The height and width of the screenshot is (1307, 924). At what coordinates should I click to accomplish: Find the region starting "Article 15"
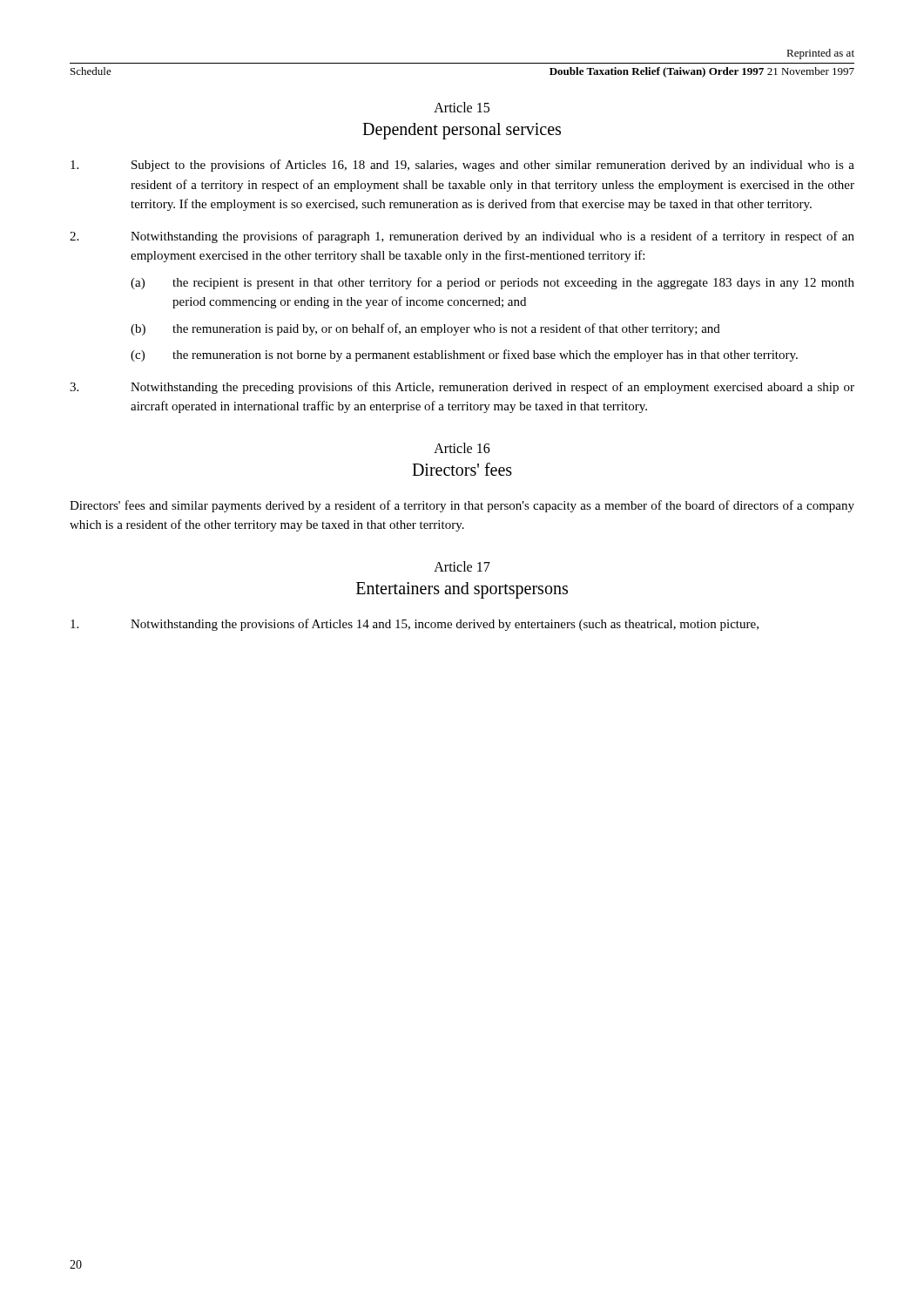(x=462, y=108)
